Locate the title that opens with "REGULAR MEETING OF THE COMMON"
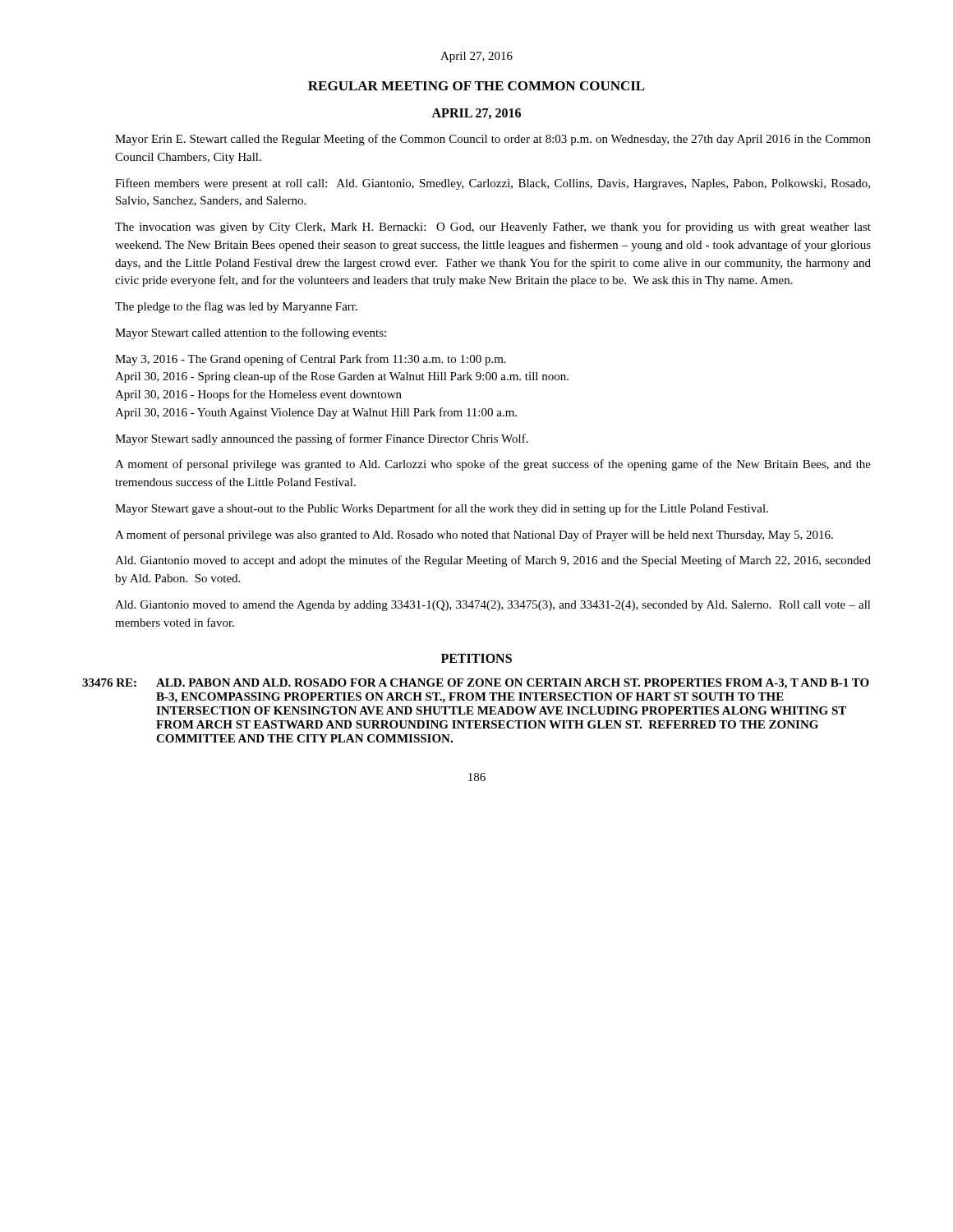This screenshot has width=953, height=1232. [476, 86]
